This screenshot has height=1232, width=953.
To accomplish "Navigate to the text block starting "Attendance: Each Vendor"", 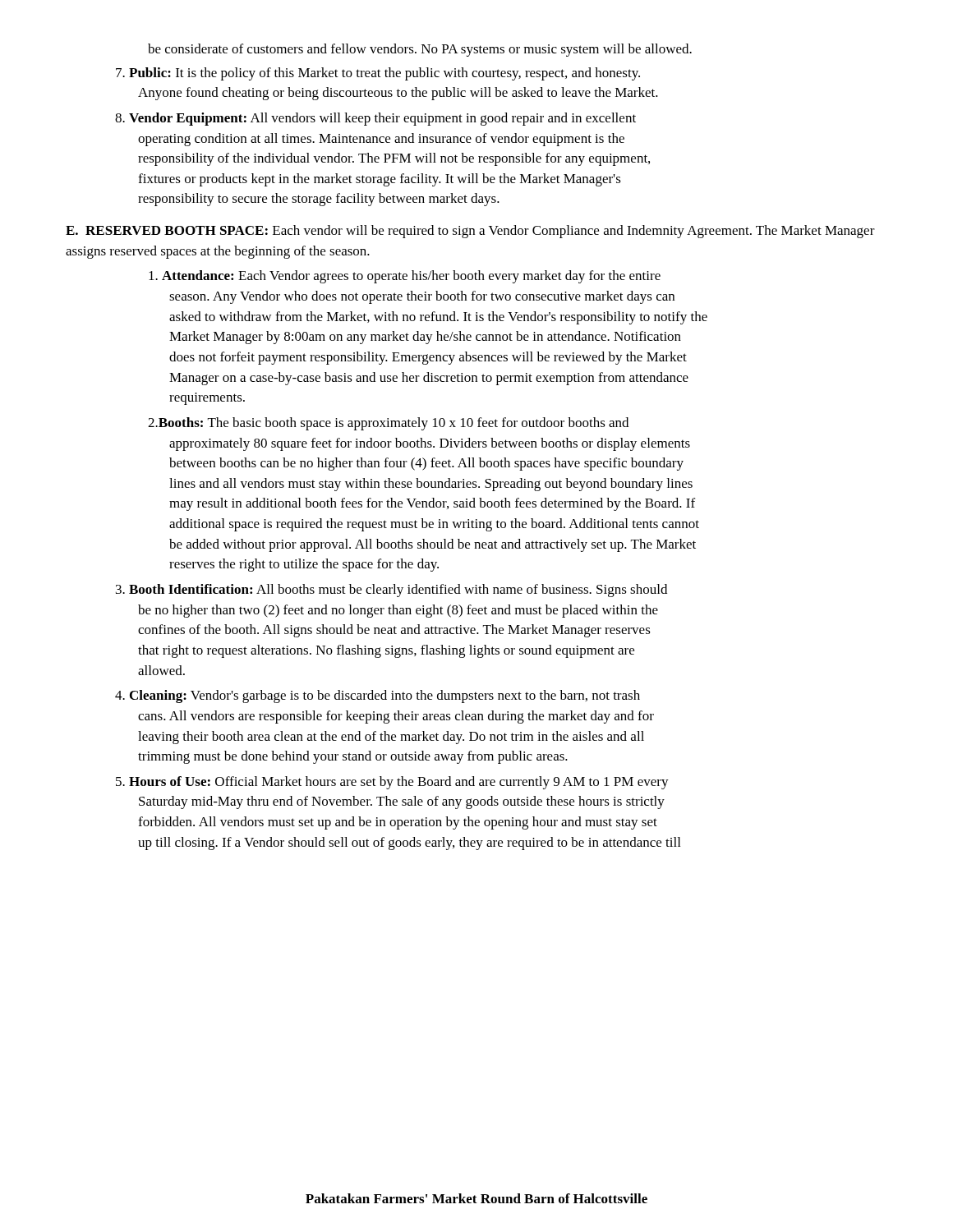I will pos(428,338).
